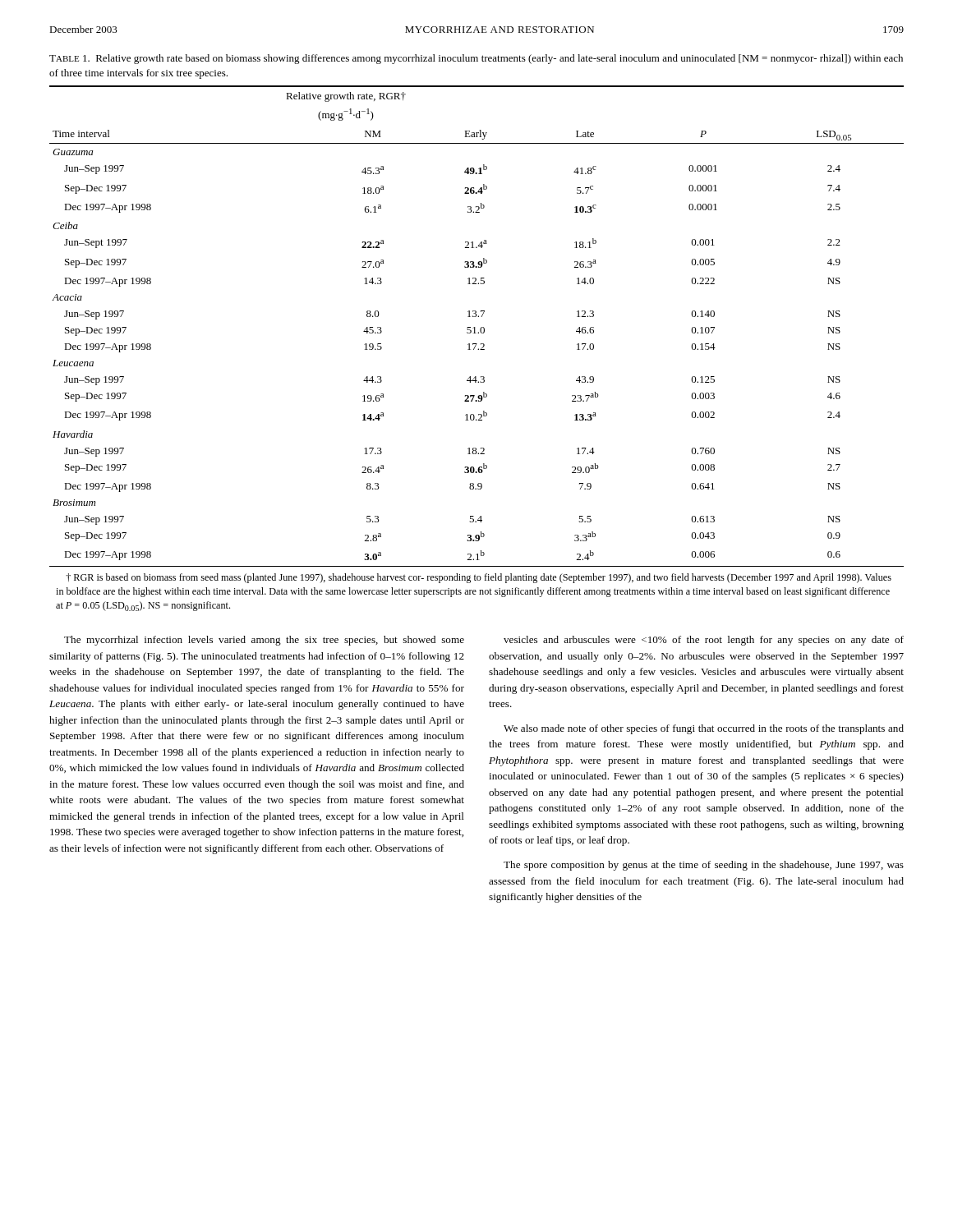This screenshot has width=953, height=1232.
Task: Find the block starting "vesicles and arbuscules were <10% of"
Action: click(x=696, y=768)
